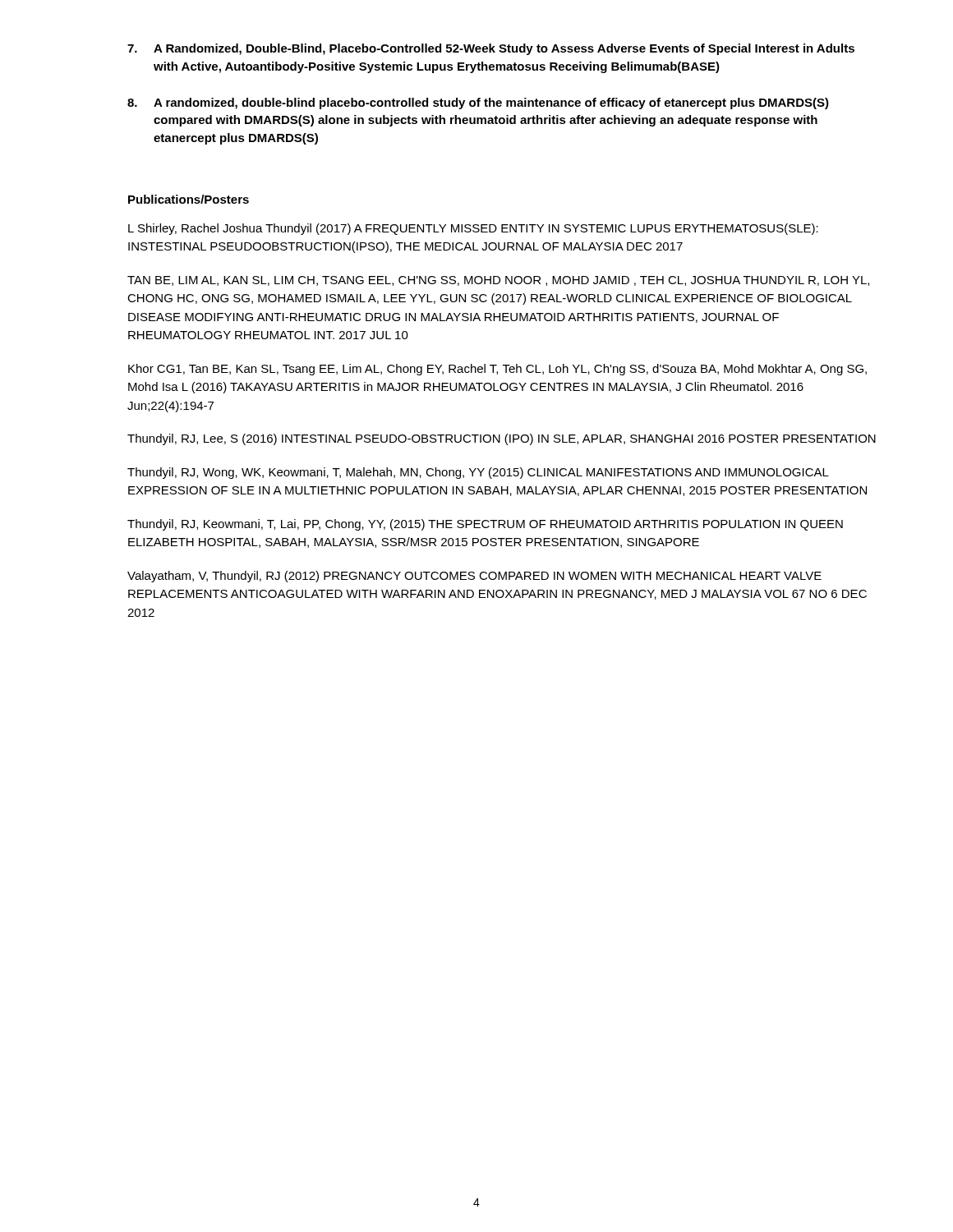Point to the text starting "7. A Randomized, Double-Blind, Placebo-Controlled 52-Week"
The height and width of the screenshot is (1232, 953).
[503, 57]
